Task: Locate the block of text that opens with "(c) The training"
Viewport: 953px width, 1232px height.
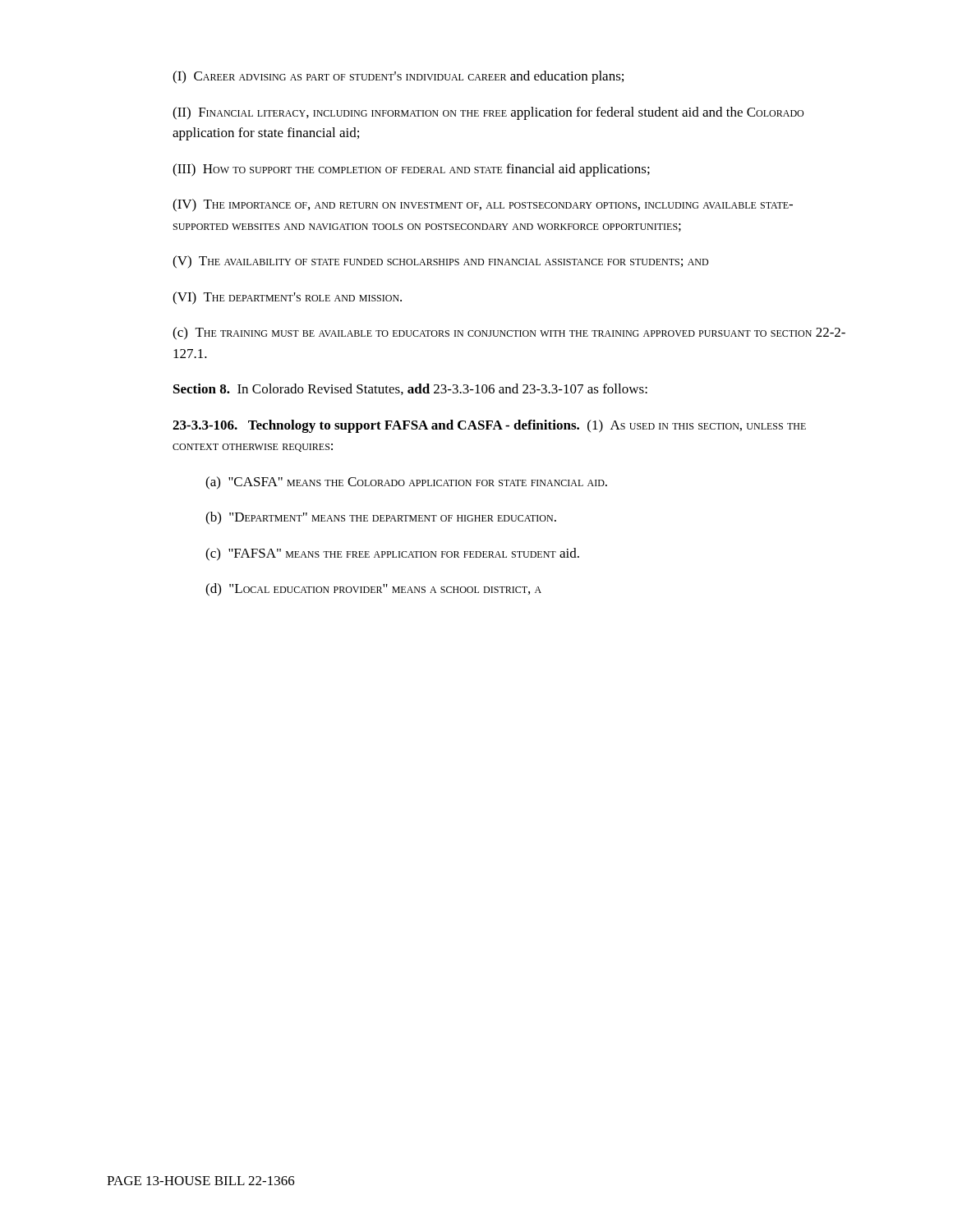Action: click(509, 343)
